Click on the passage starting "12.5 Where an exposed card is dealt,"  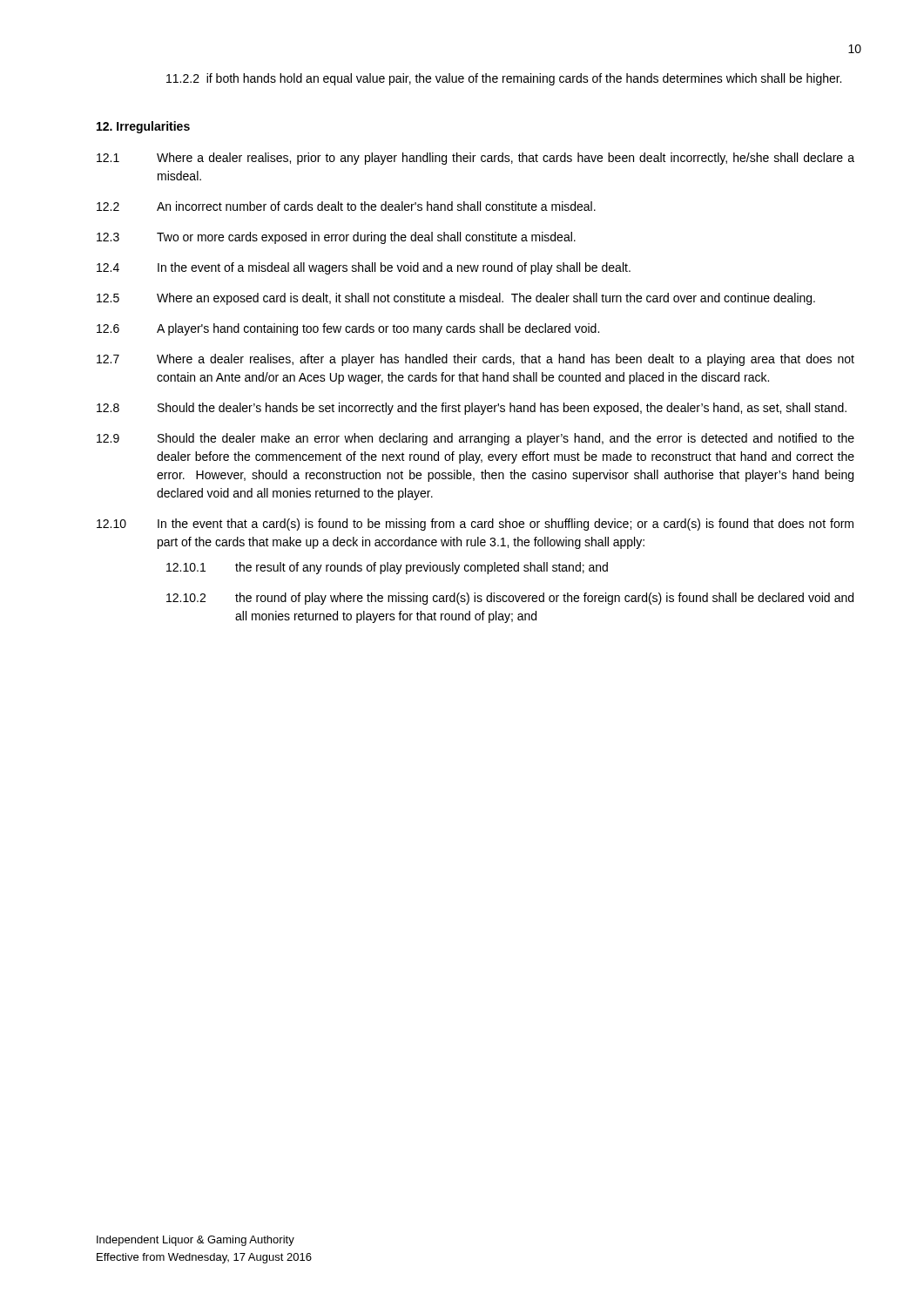(475, 298)
